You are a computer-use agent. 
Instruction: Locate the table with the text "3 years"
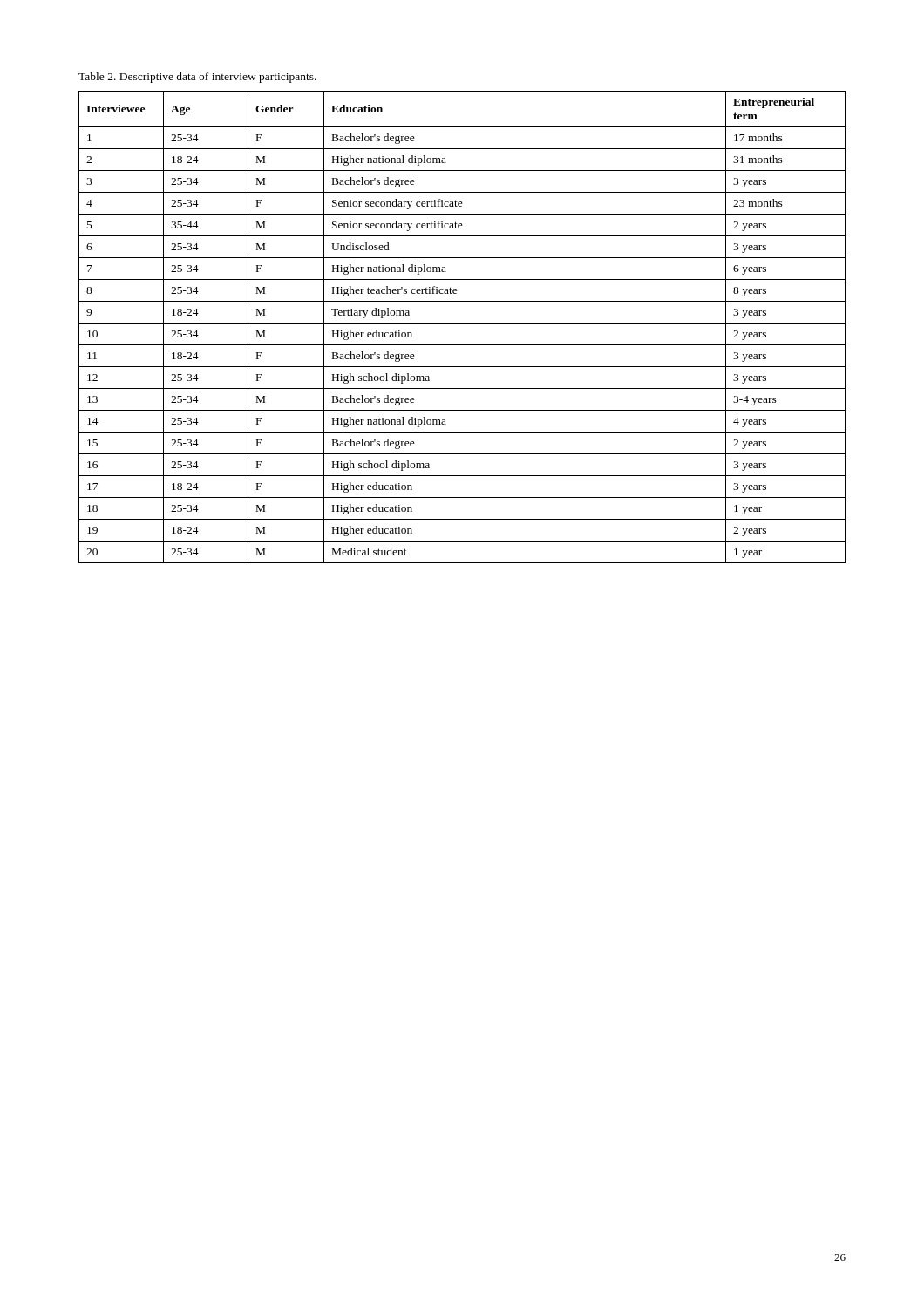(462, 327)
